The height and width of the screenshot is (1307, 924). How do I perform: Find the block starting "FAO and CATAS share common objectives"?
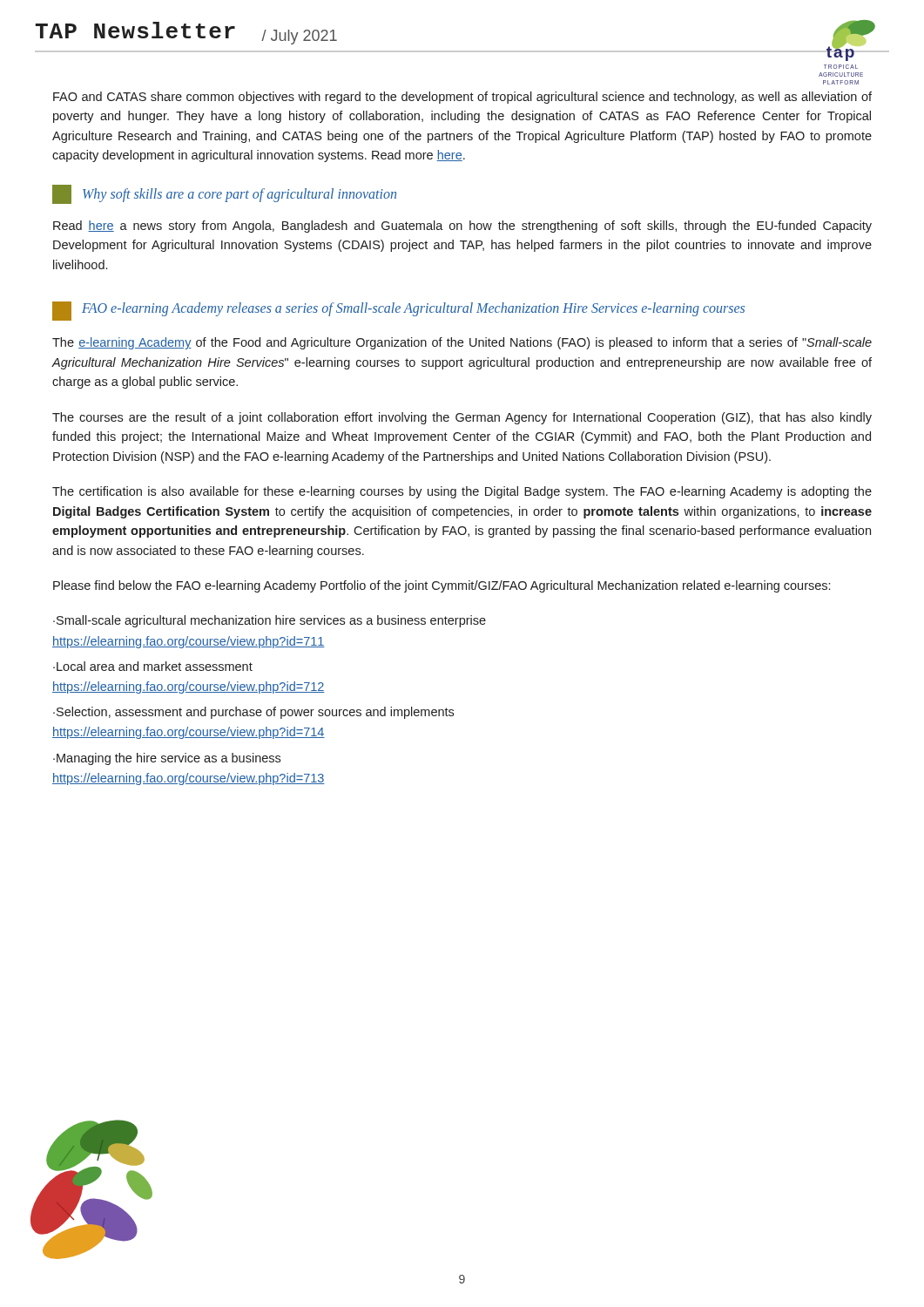(462, 126)
